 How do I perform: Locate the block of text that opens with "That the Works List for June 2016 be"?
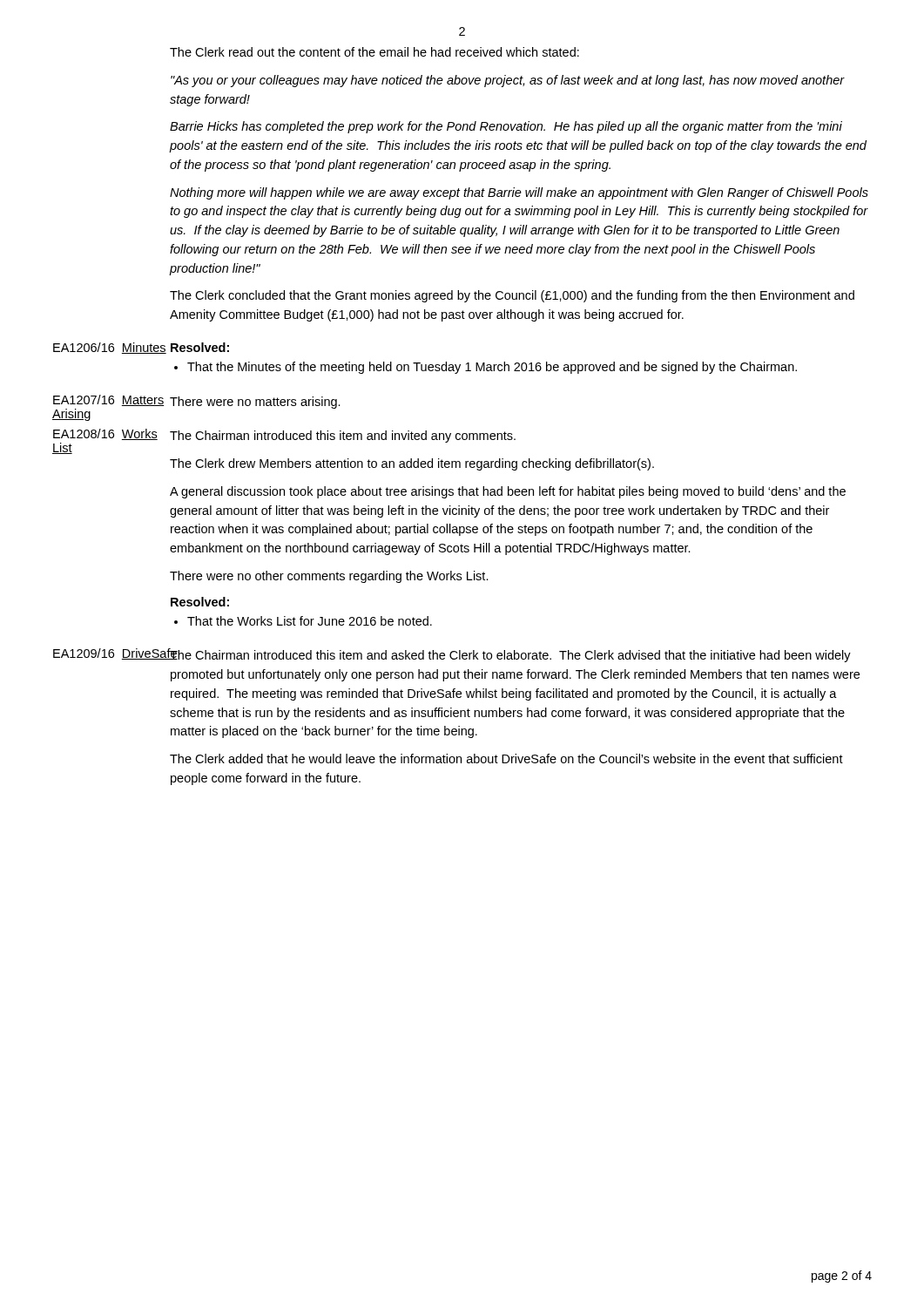tap(310, 621)
